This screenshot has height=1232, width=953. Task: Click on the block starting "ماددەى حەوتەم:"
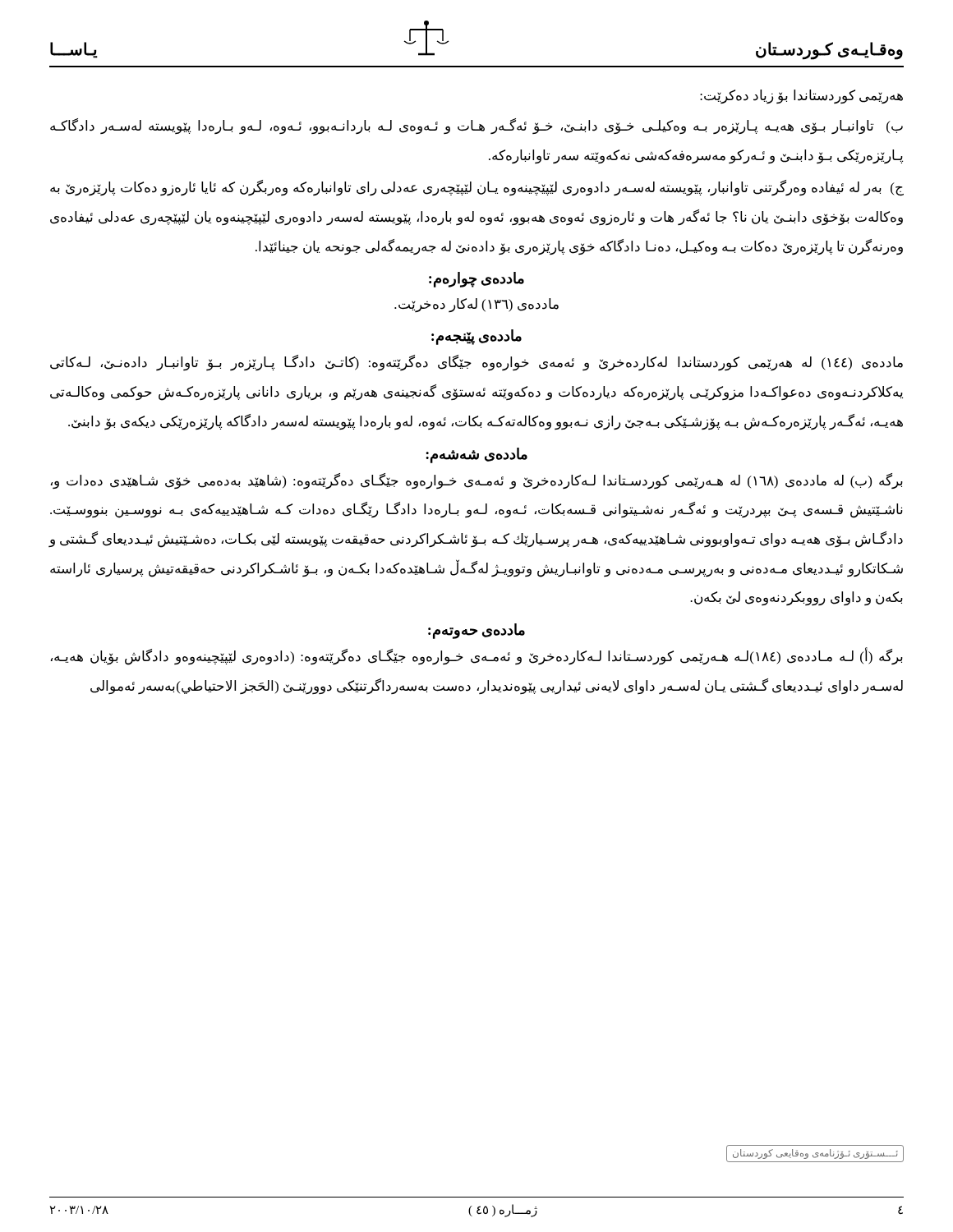click(x=476, y=630)
